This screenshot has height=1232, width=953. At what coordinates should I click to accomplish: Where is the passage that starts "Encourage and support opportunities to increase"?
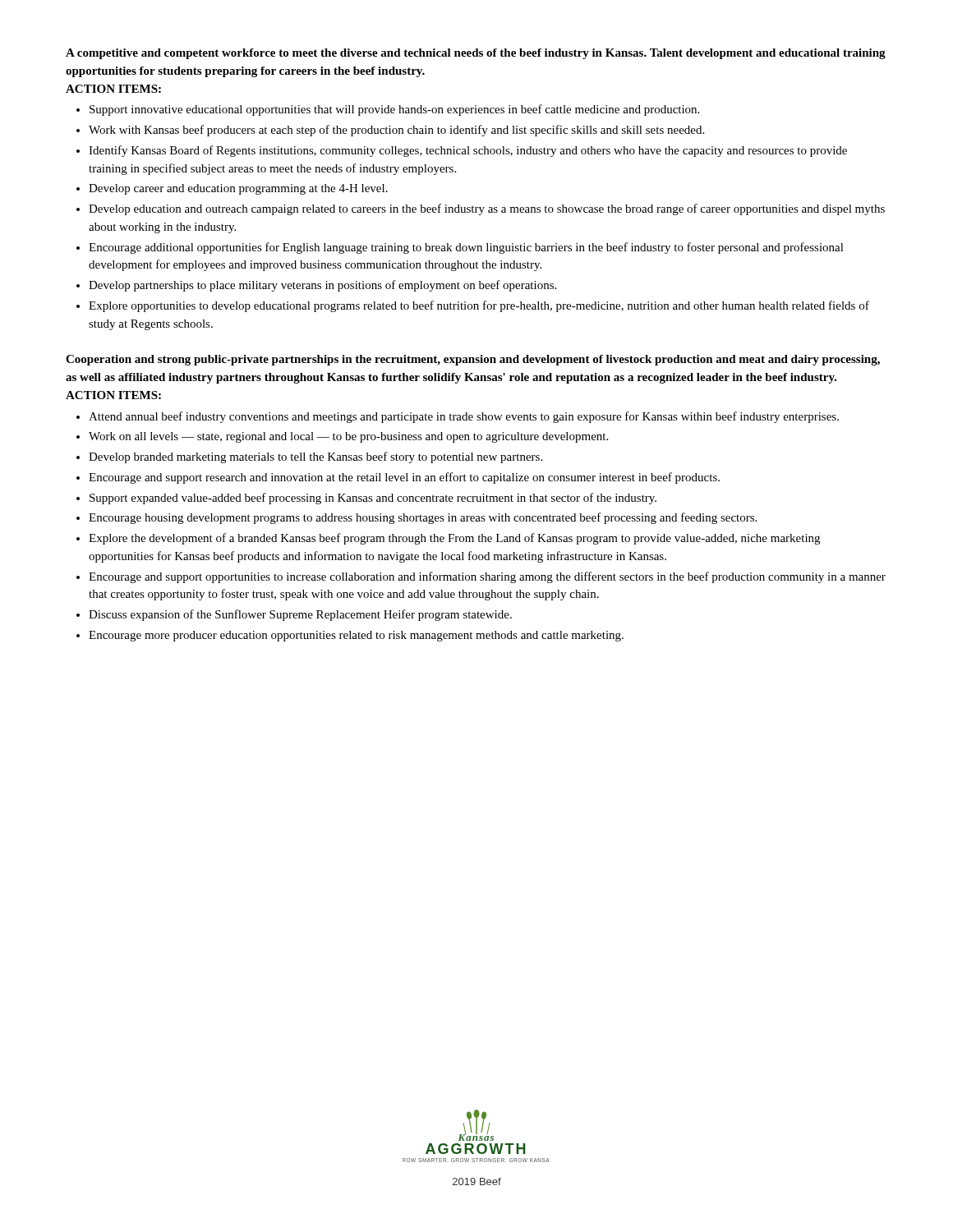click(487, 585)
